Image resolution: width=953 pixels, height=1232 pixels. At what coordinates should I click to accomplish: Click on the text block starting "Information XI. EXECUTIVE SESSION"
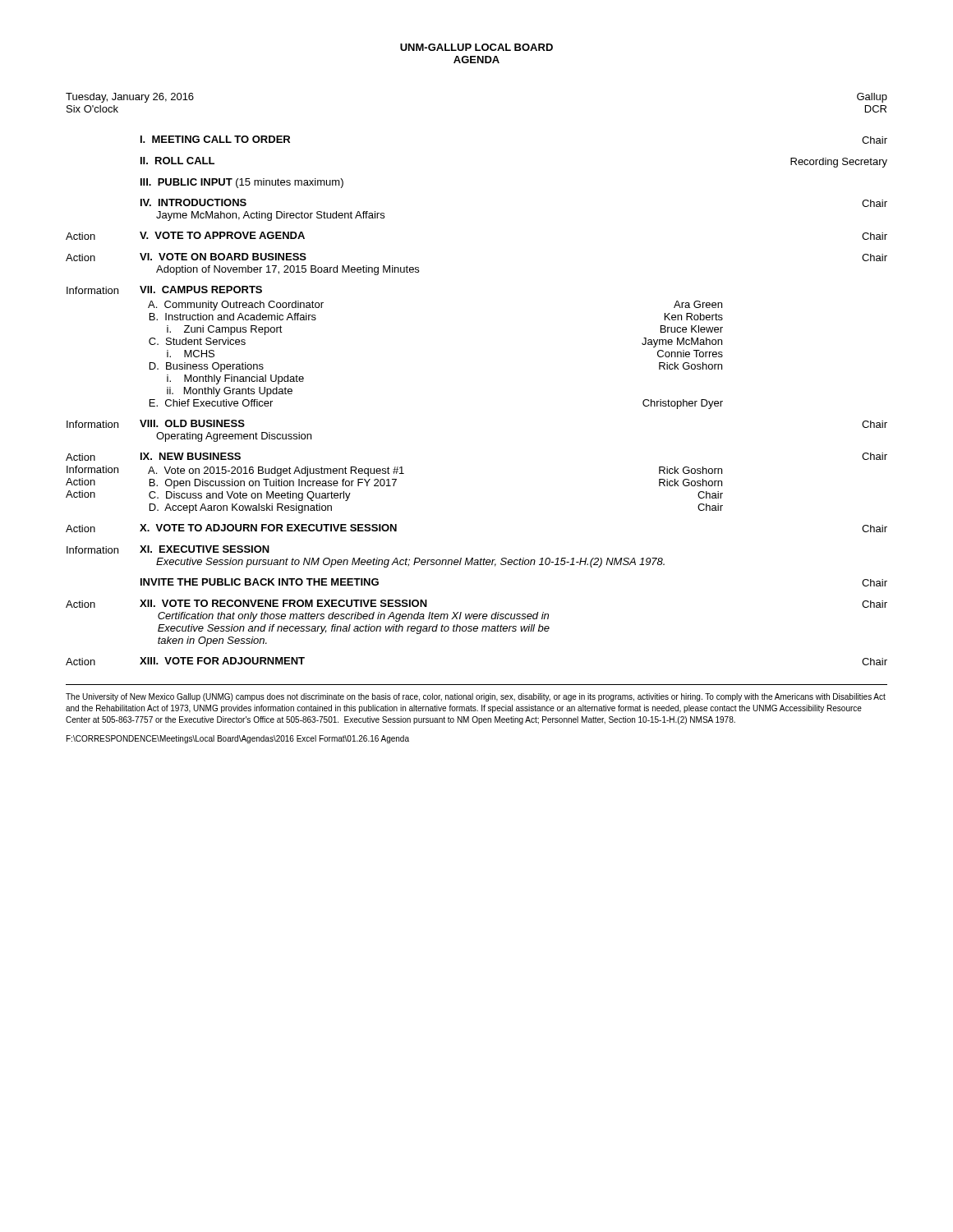[476, 555]
